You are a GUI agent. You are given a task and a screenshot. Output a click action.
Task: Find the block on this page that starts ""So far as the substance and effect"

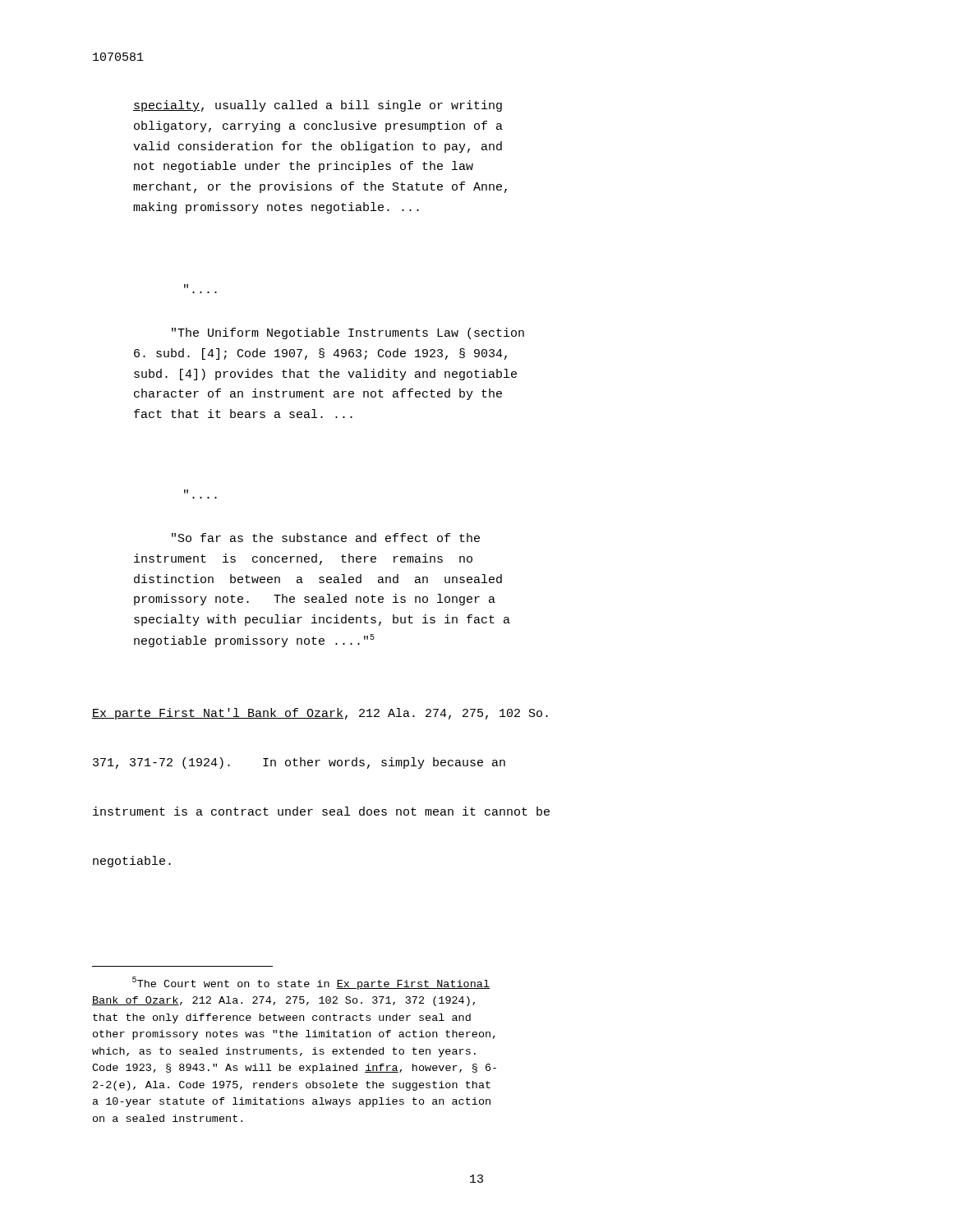322,590
